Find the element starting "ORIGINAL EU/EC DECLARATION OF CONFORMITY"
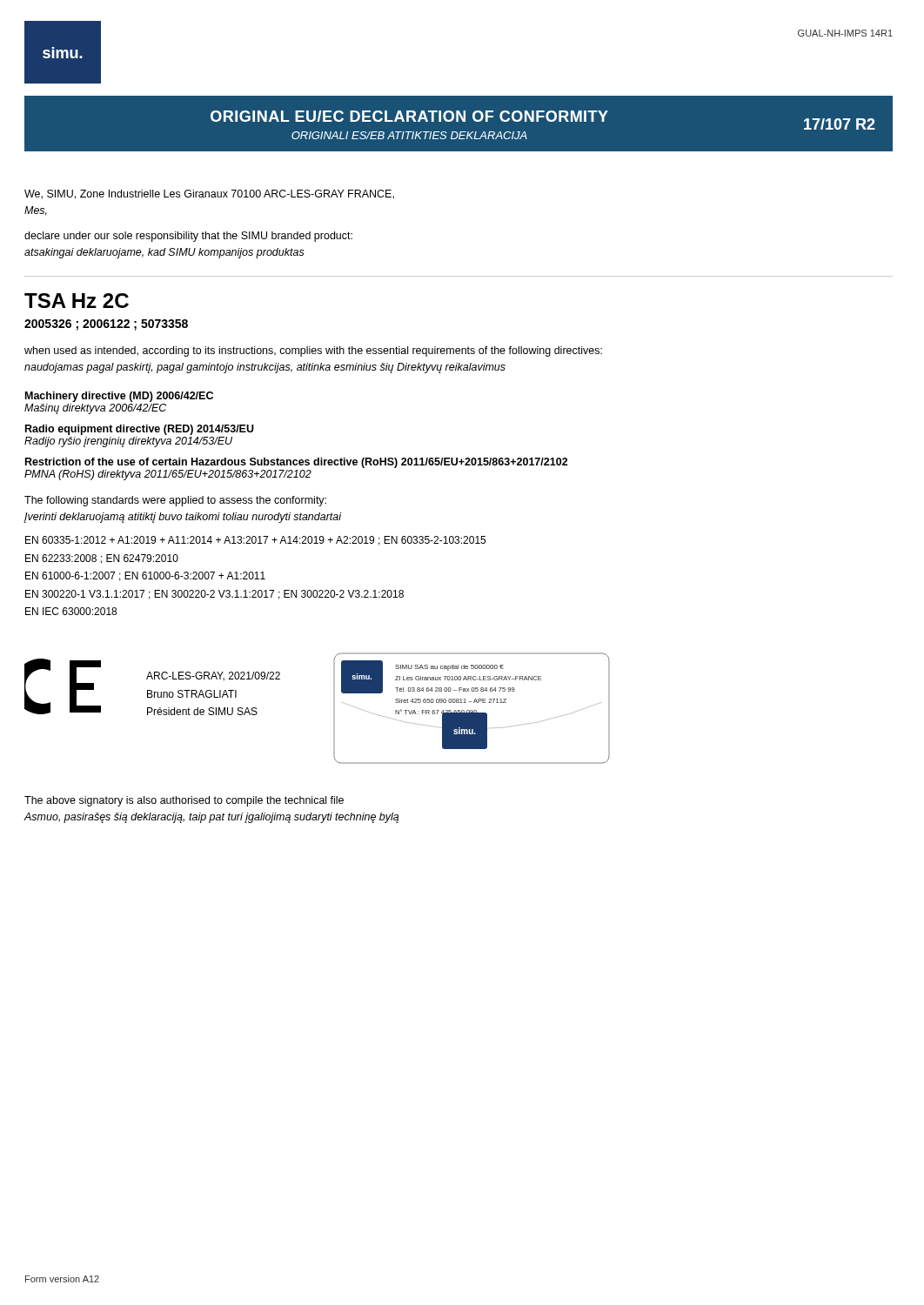This screenshot has height=1305, width=924. coord(409,125)
